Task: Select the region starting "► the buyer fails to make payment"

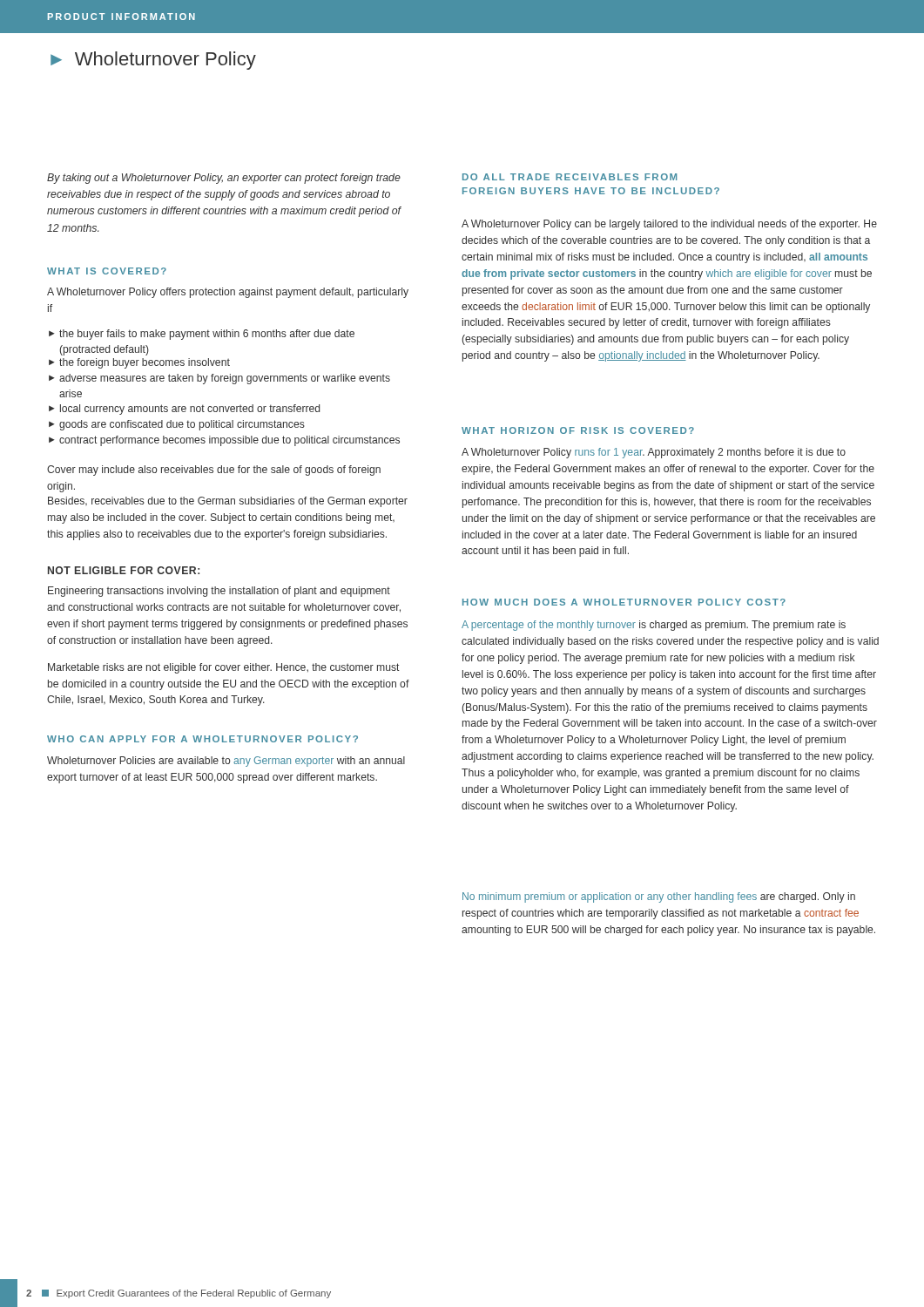Action: [226, 342]
